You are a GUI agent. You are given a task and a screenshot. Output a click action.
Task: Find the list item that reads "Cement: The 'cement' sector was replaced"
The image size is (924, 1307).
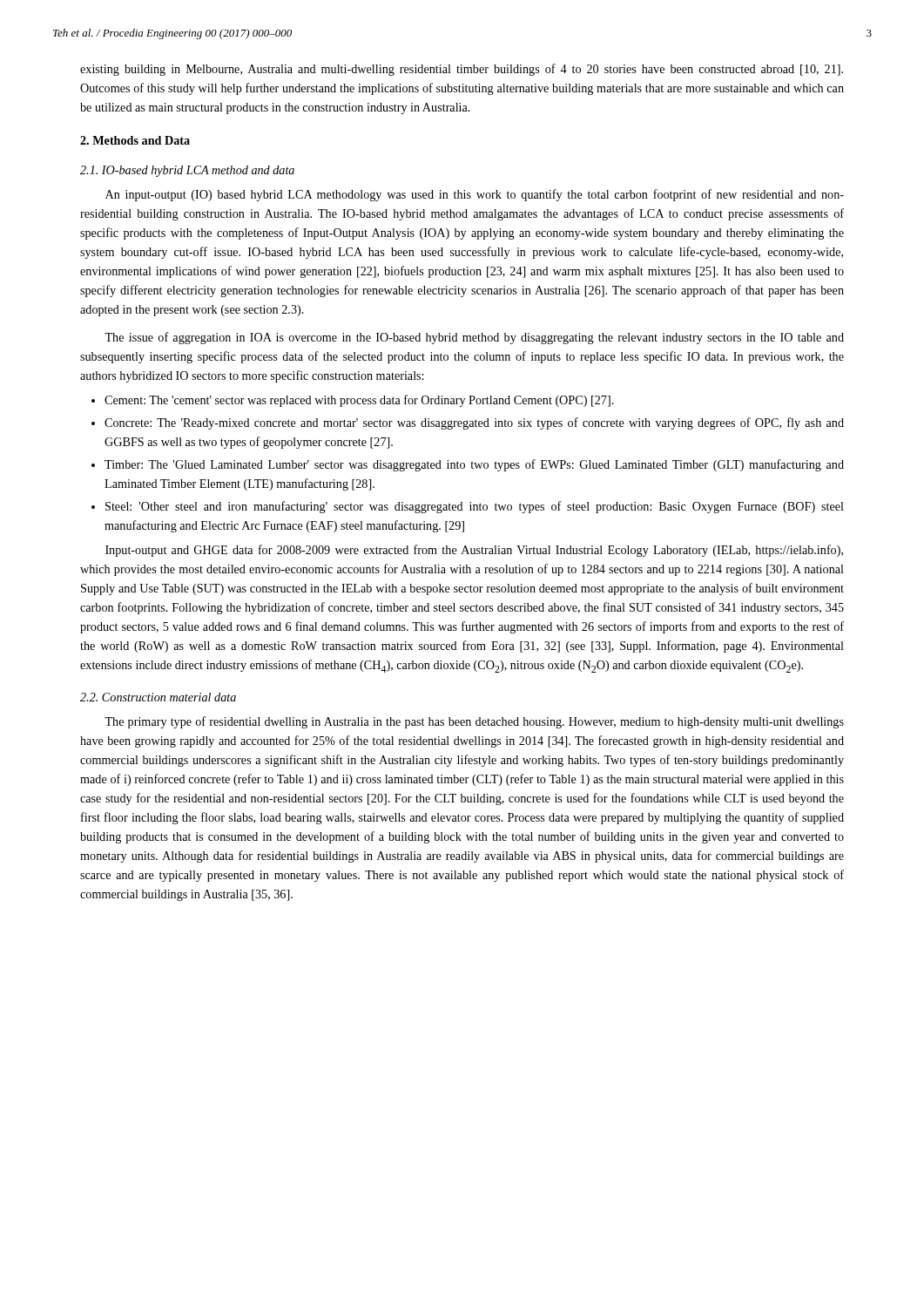359,400
